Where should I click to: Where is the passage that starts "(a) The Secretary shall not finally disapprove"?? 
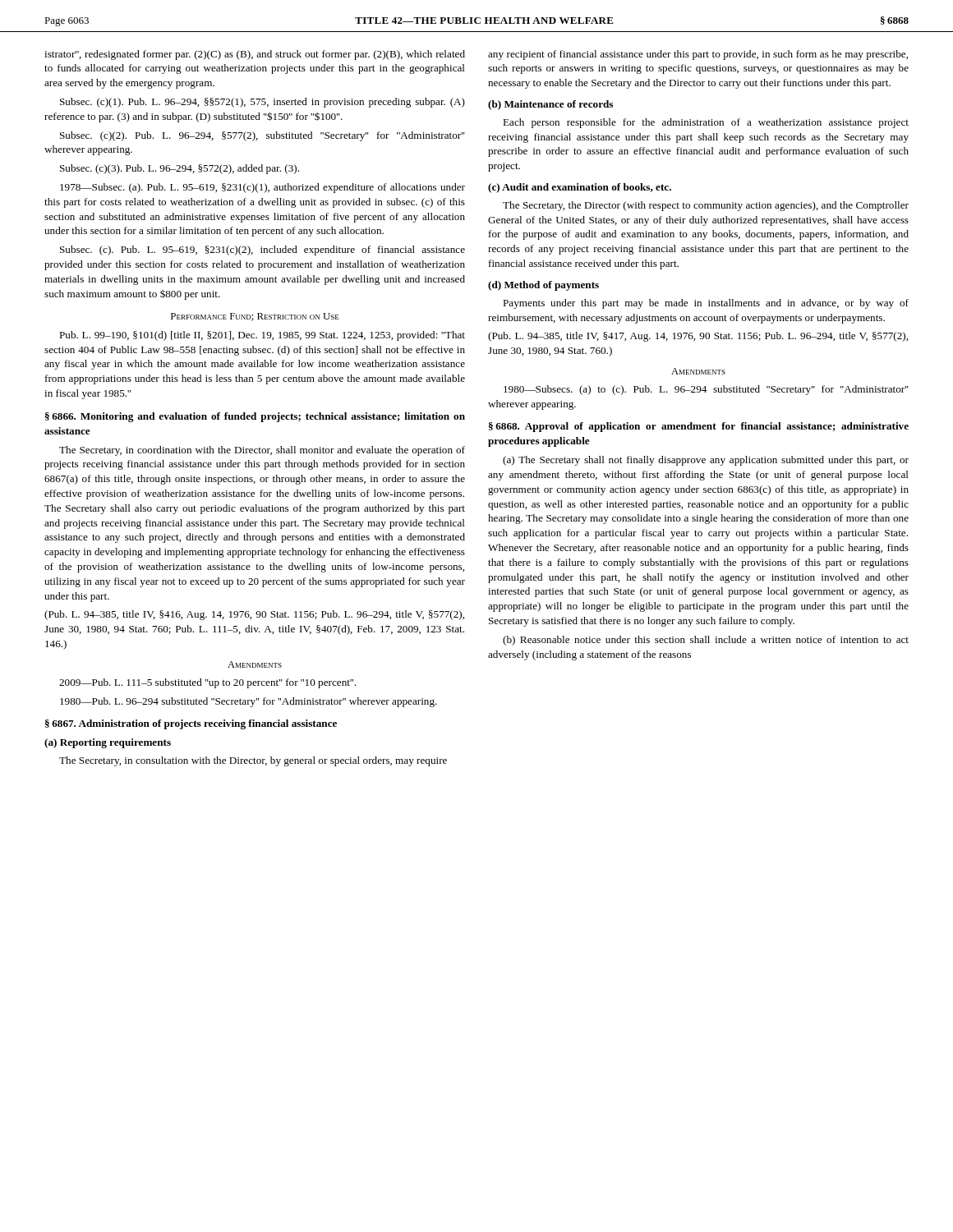[698, 557]
